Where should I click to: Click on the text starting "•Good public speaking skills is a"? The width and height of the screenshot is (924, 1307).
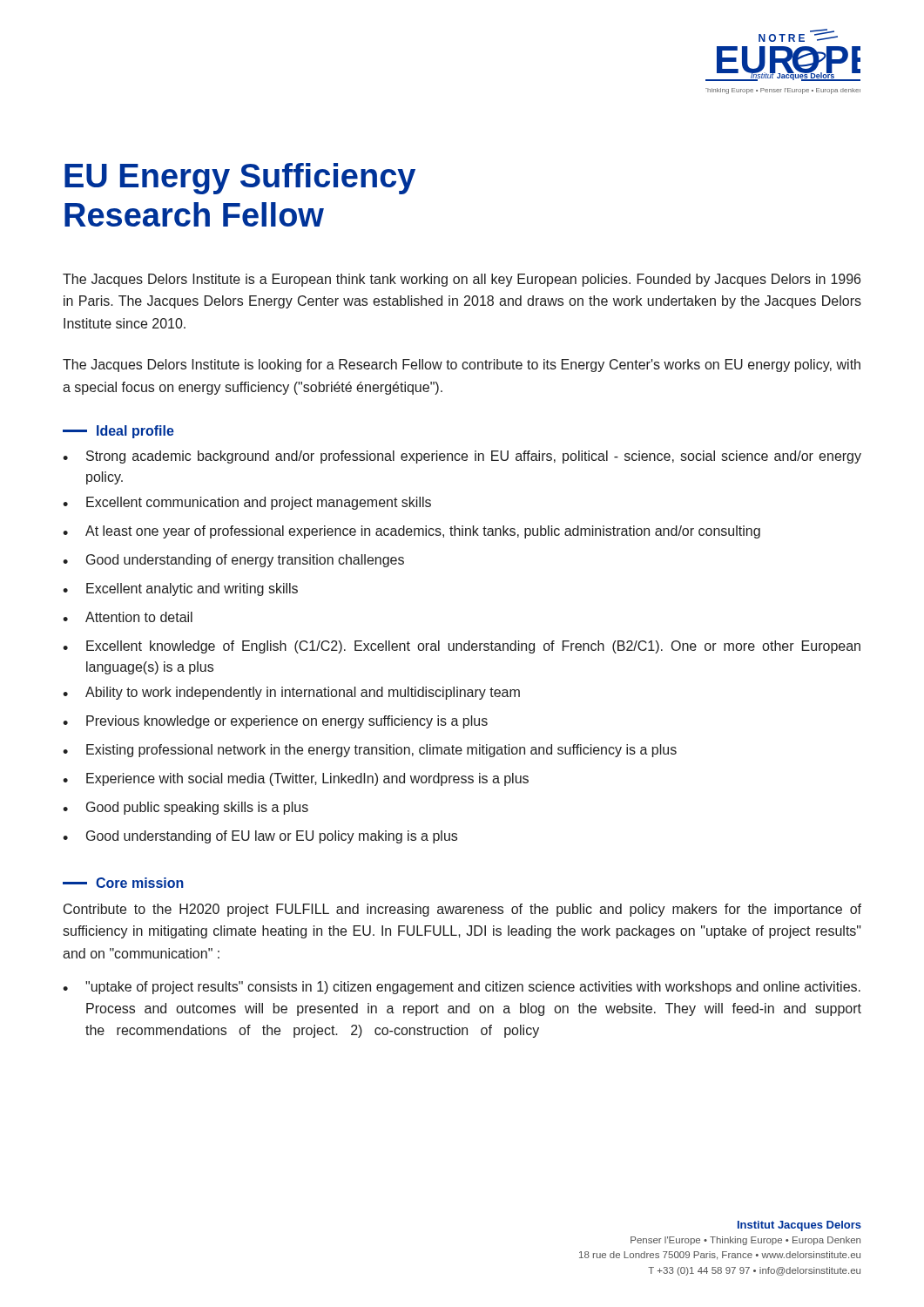tap(186, 810)
